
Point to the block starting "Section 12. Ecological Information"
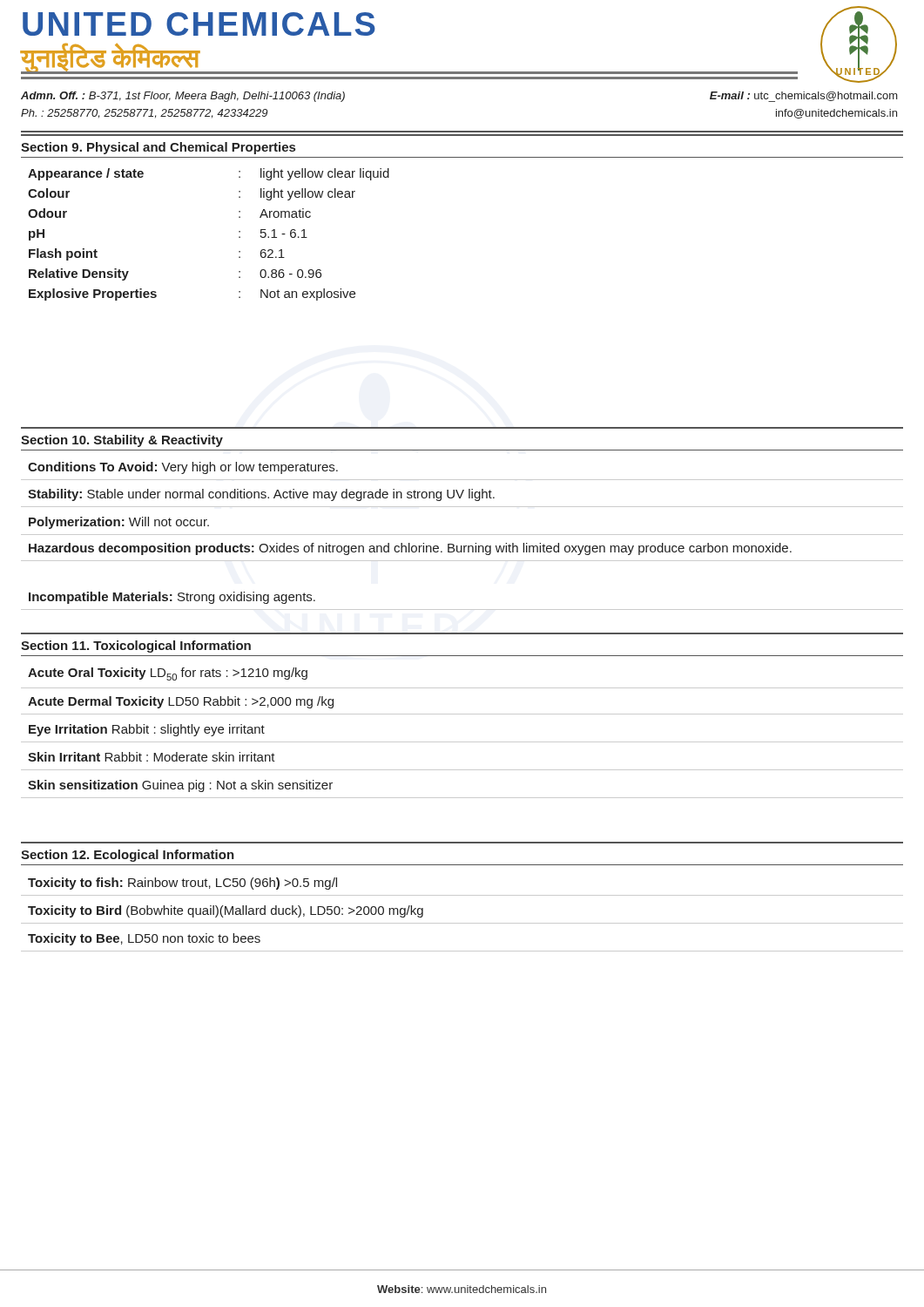pos(462,853)
